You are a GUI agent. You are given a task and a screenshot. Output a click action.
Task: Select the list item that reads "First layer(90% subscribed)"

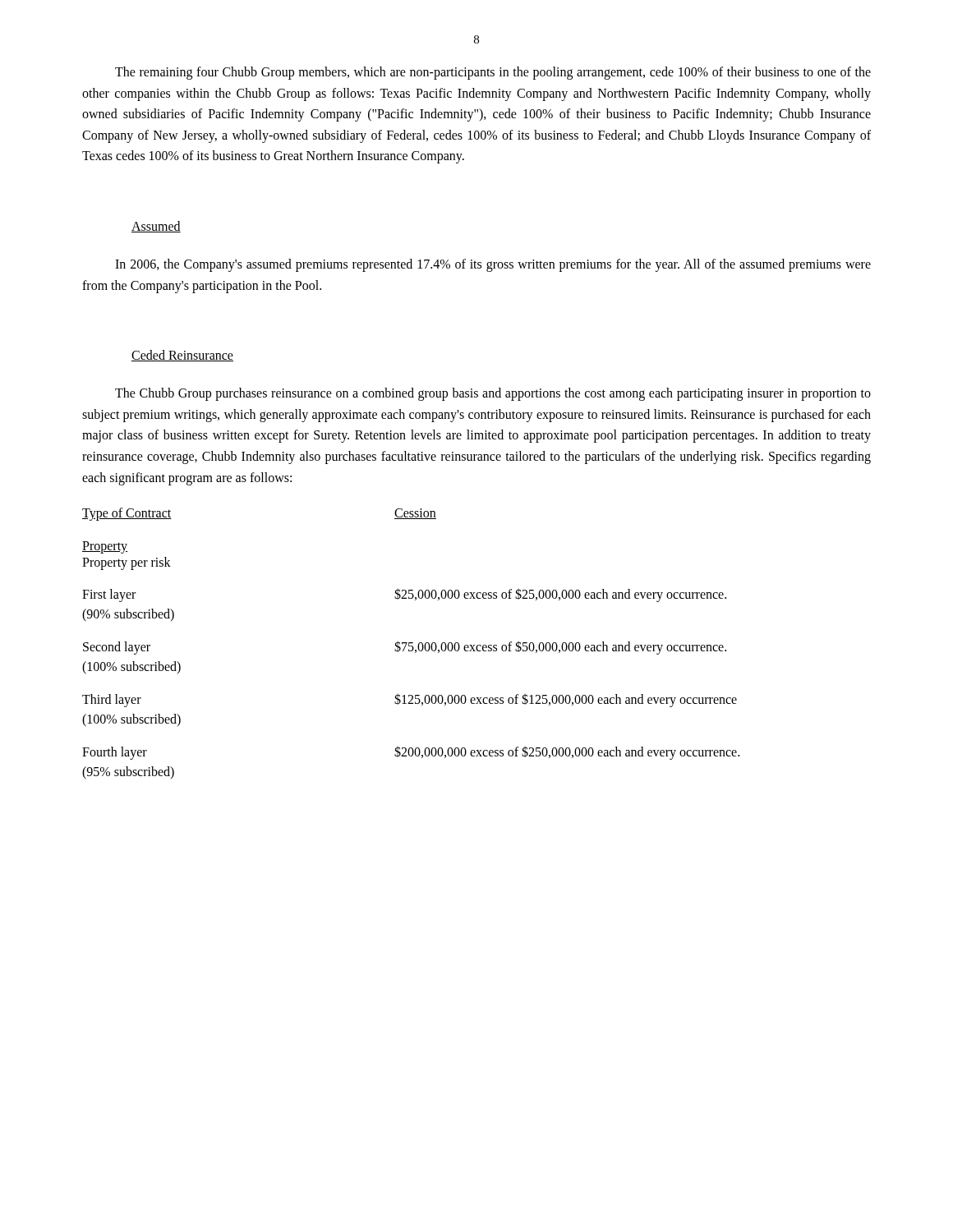pos(128,604)
